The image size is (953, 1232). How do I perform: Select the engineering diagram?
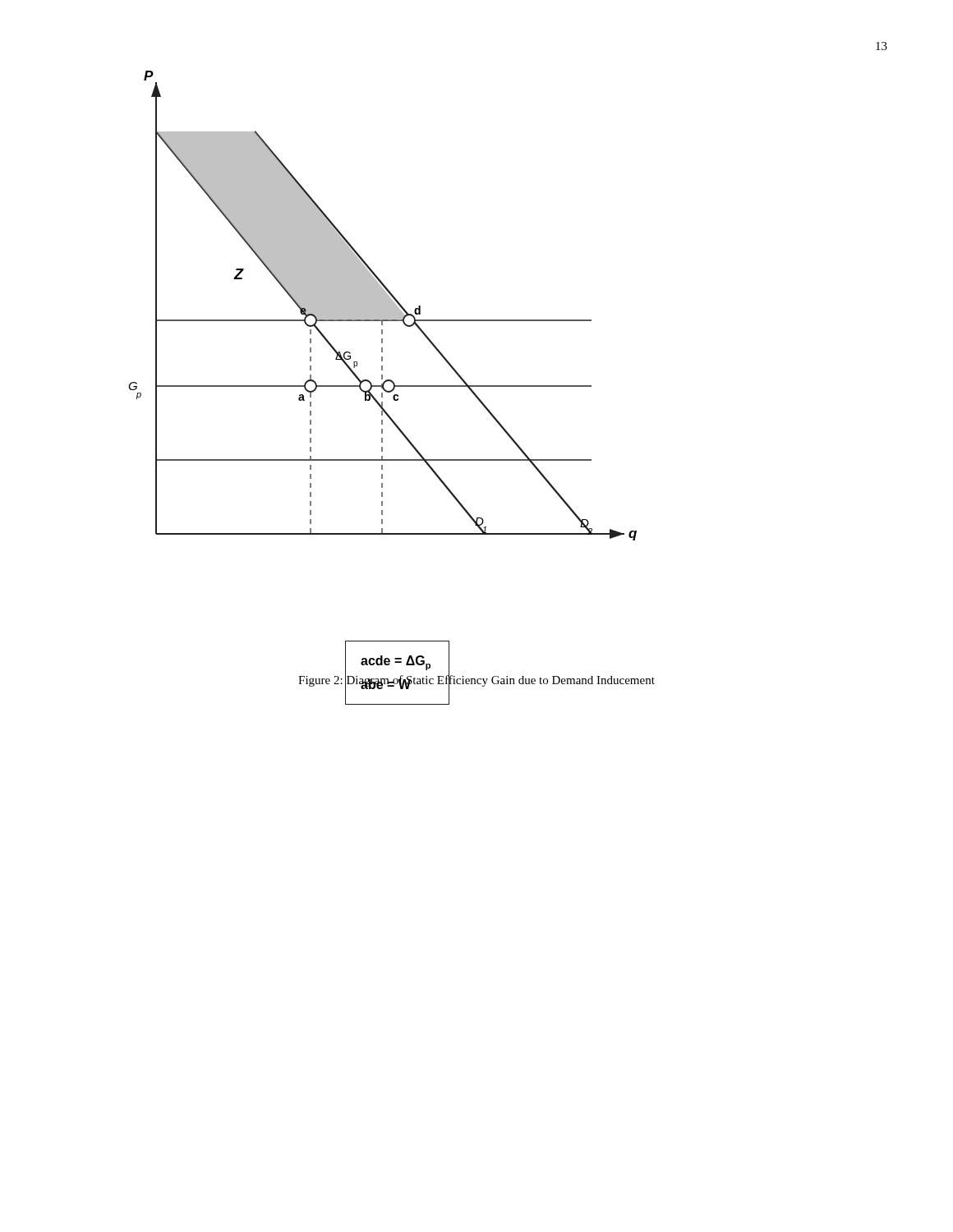click(370, 347)
